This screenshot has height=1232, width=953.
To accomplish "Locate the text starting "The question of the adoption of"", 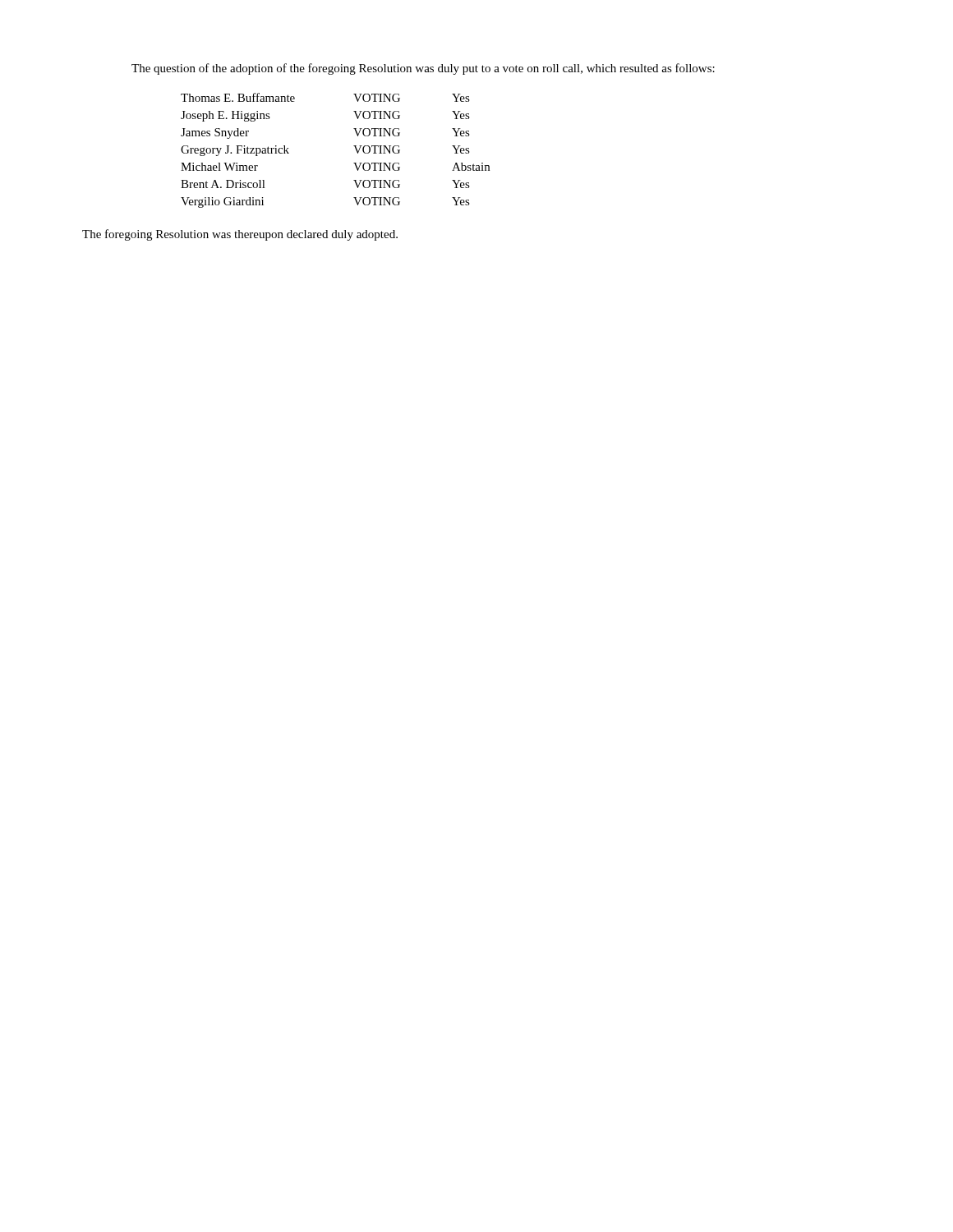I will pos(423,68).
